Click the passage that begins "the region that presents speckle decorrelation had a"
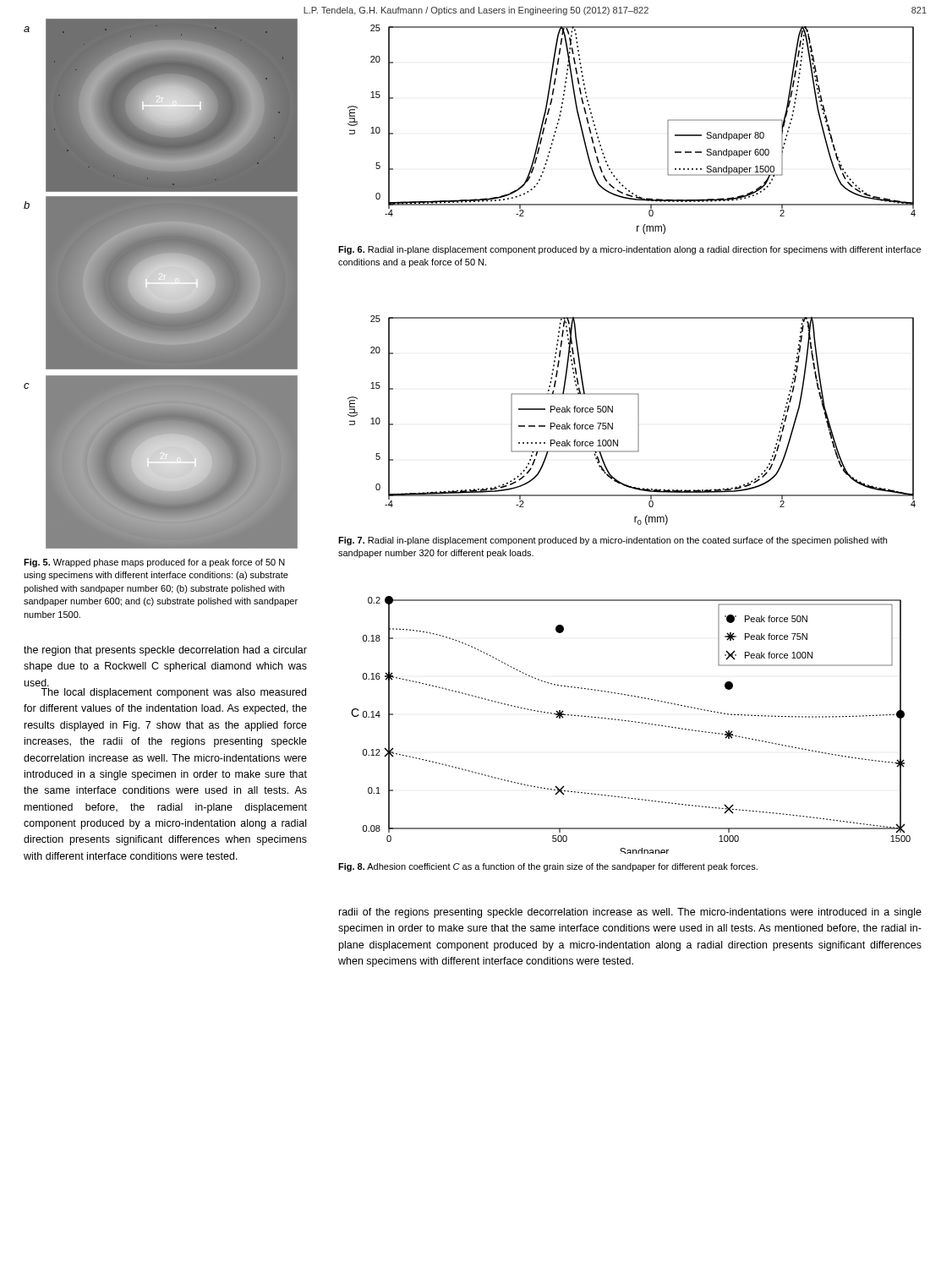 tap(165, 666)
